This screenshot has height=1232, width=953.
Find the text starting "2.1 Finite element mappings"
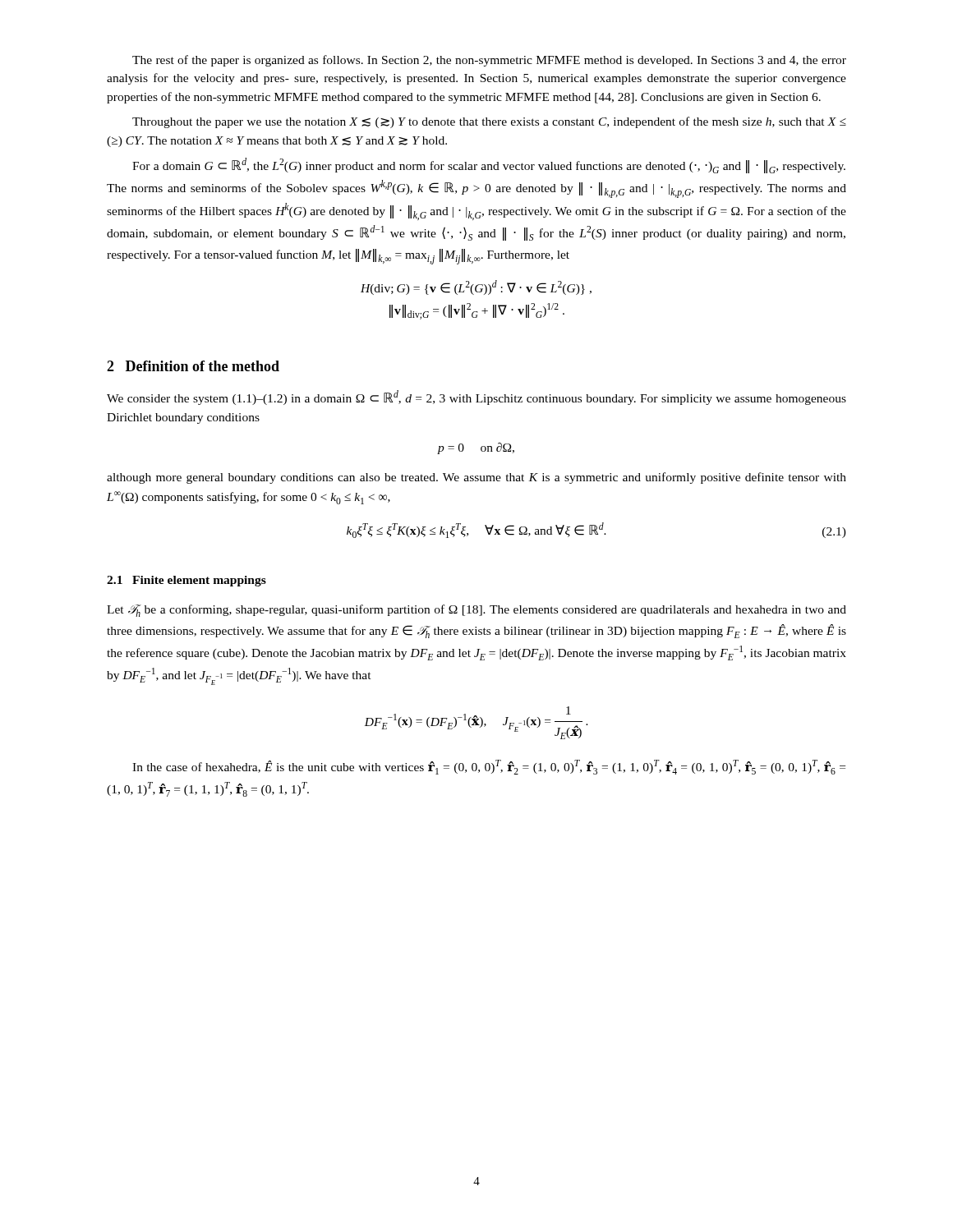click(x=186, y=579)
